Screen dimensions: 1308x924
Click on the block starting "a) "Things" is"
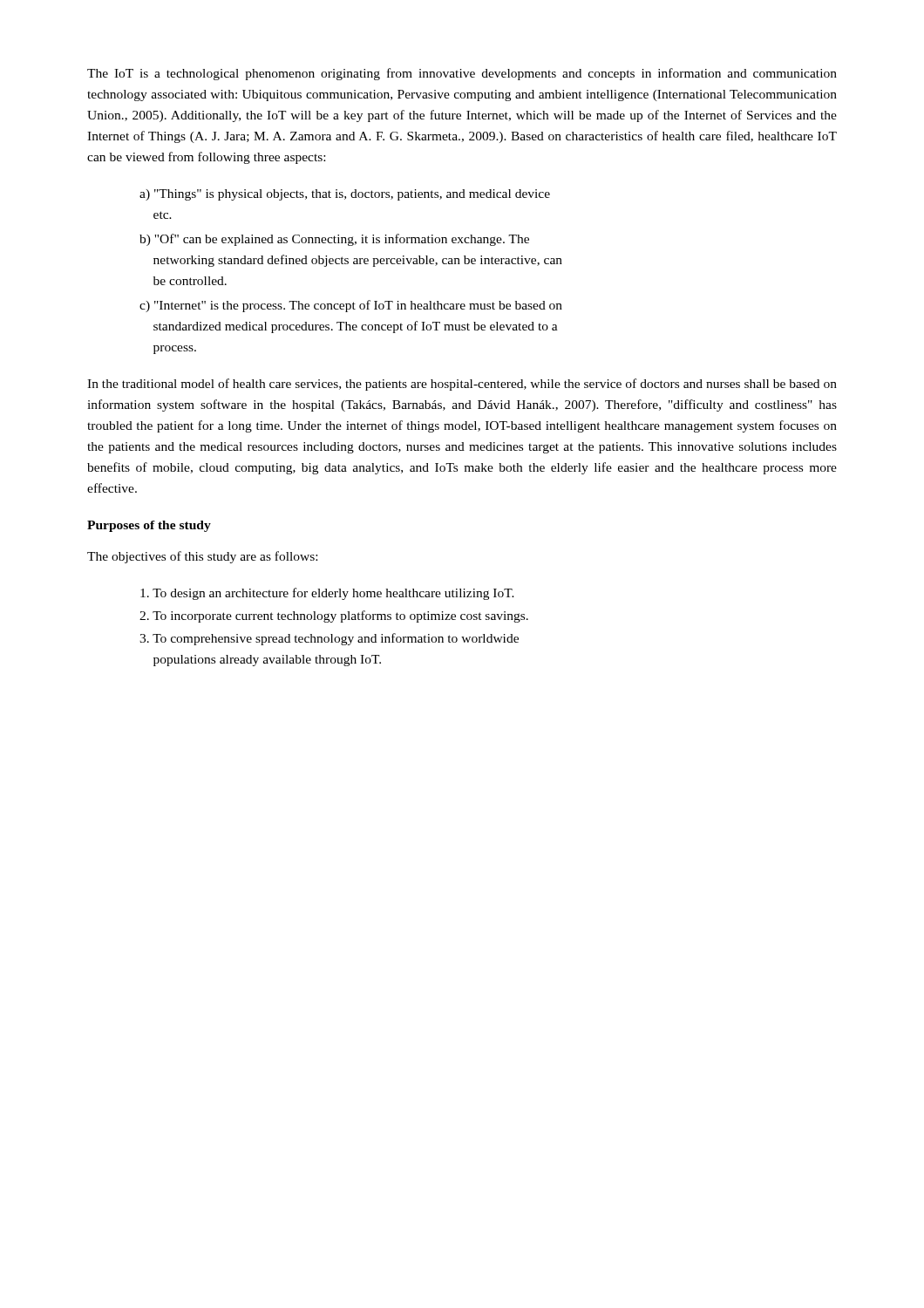(345, 204)
